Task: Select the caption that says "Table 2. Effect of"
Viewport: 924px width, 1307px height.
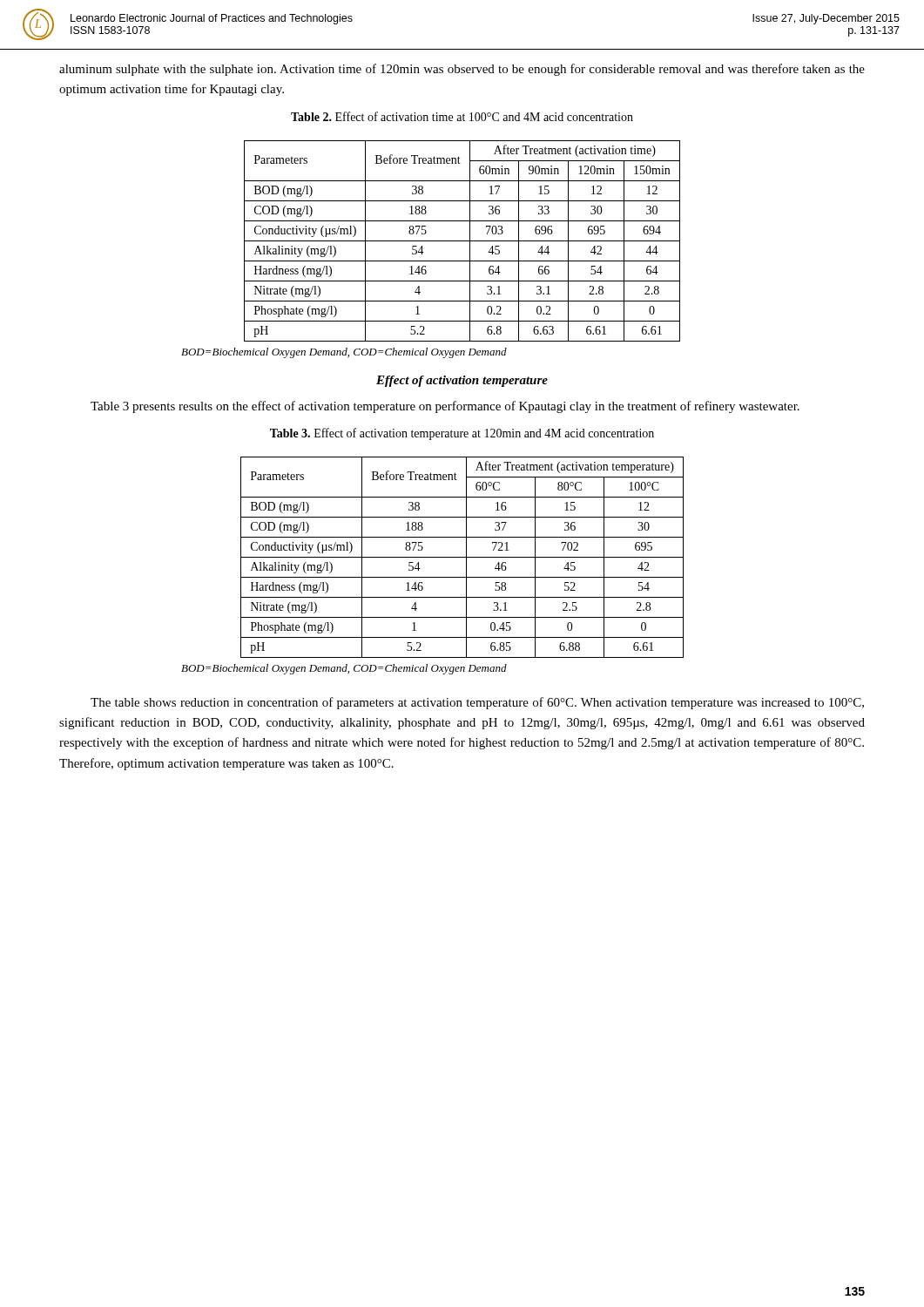Action: 462,117
